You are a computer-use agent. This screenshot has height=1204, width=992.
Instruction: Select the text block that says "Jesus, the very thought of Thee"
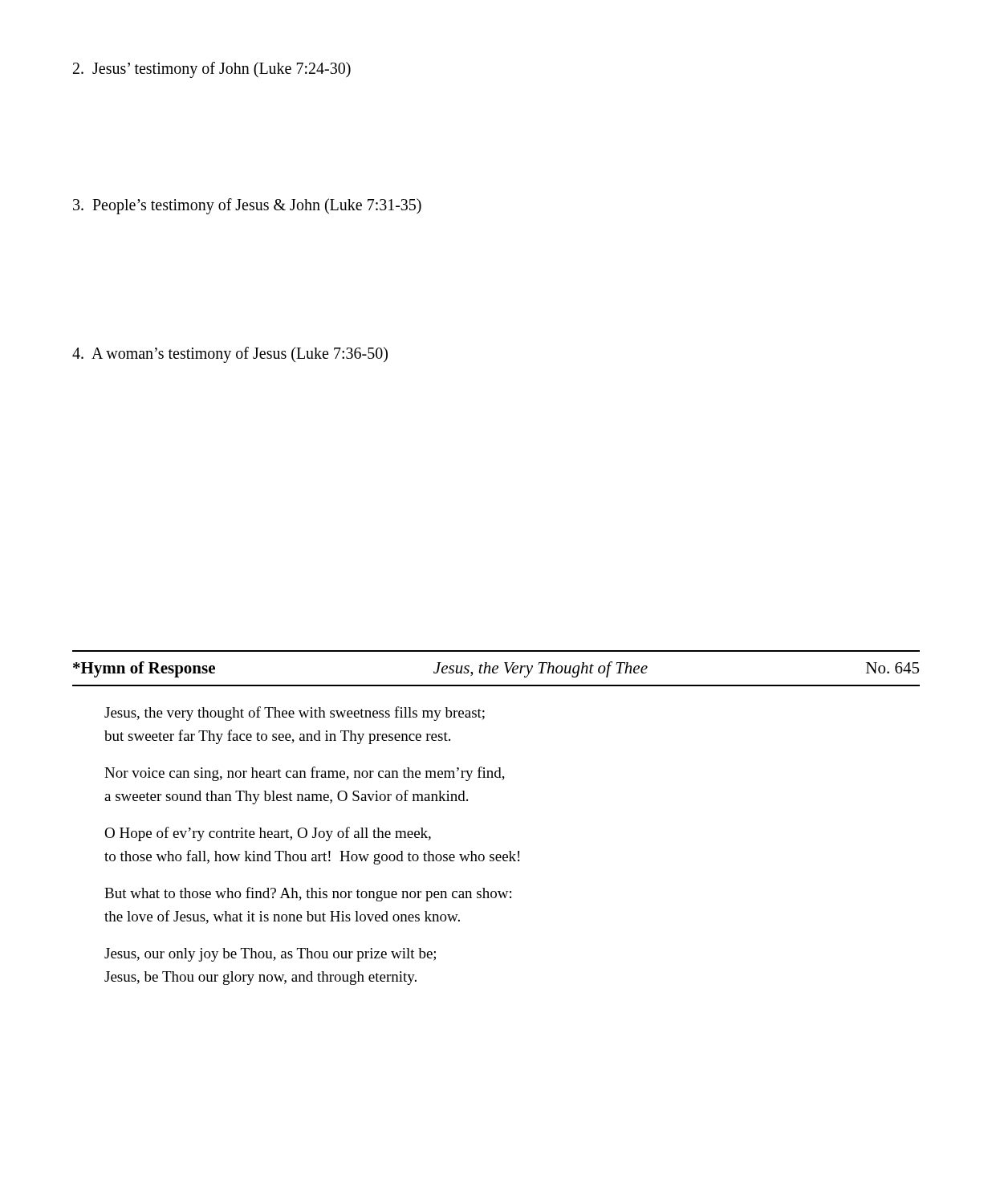point(295,724)
